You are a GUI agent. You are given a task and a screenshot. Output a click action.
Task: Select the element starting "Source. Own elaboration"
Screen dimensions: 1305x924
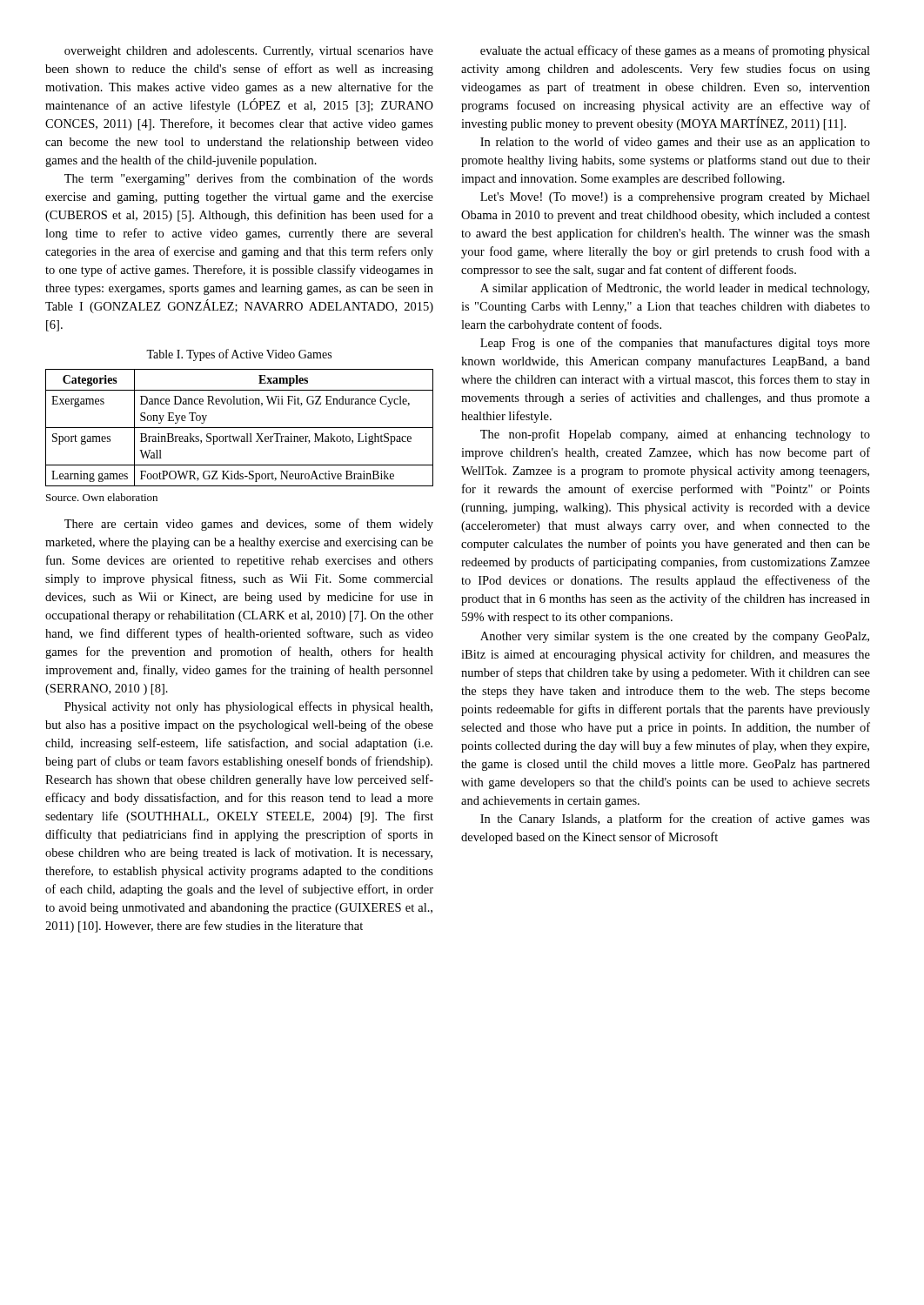[102, 497]
